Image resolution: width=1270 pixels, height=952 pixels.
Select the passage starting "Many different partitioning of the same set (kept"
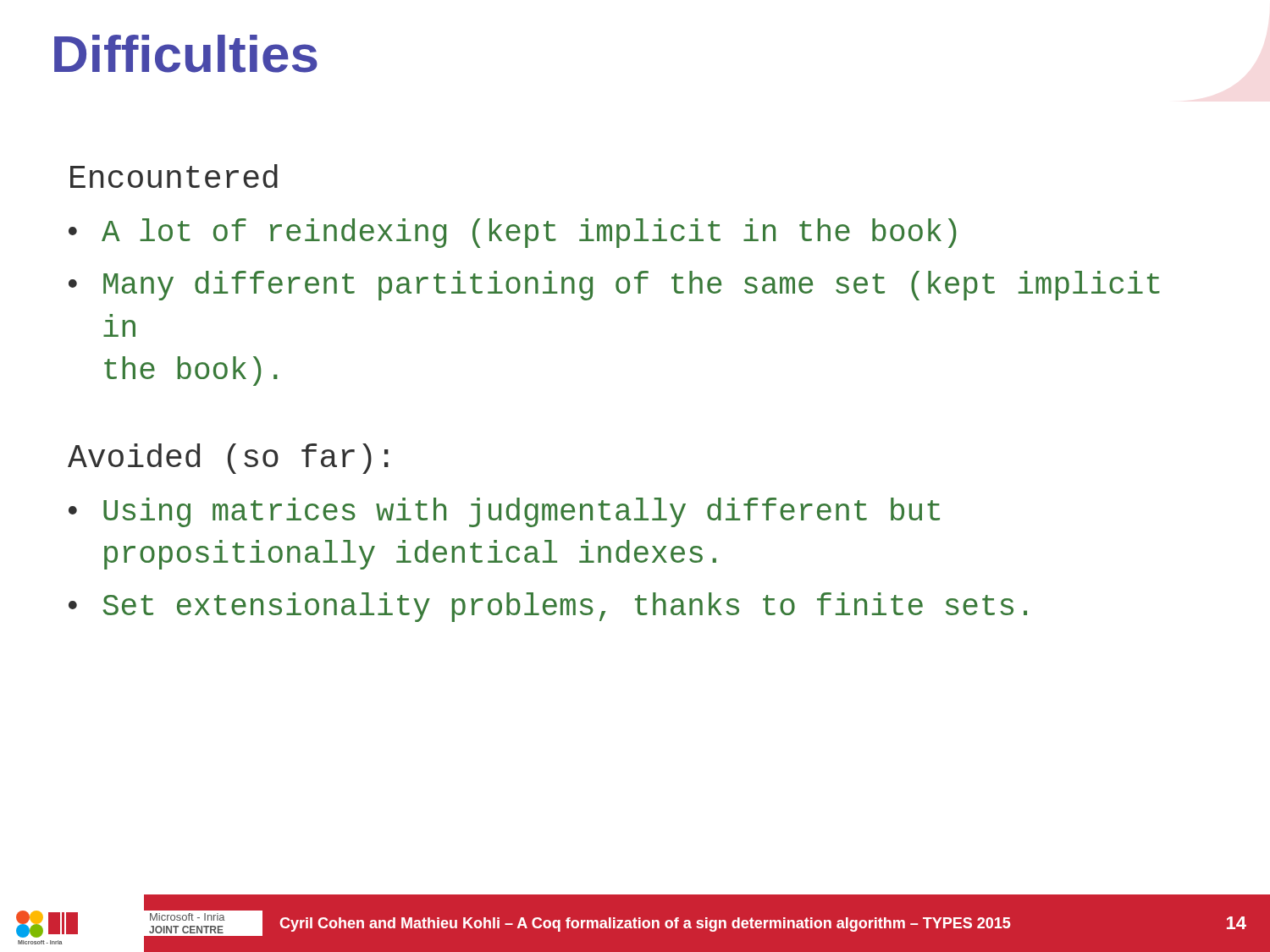tap(632, 286)
